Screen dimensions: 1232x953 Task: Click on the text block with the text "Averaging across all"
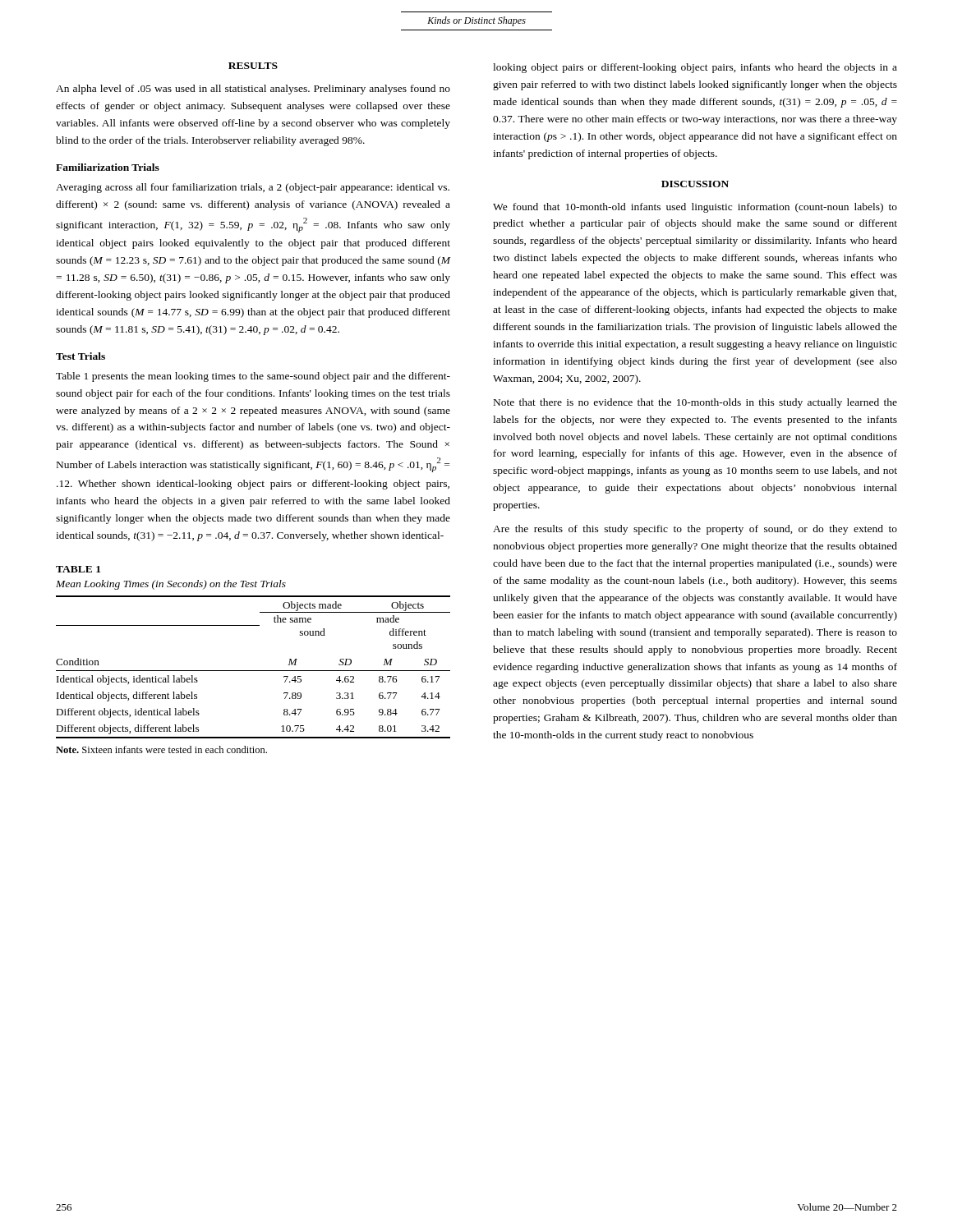click(253, 258)
